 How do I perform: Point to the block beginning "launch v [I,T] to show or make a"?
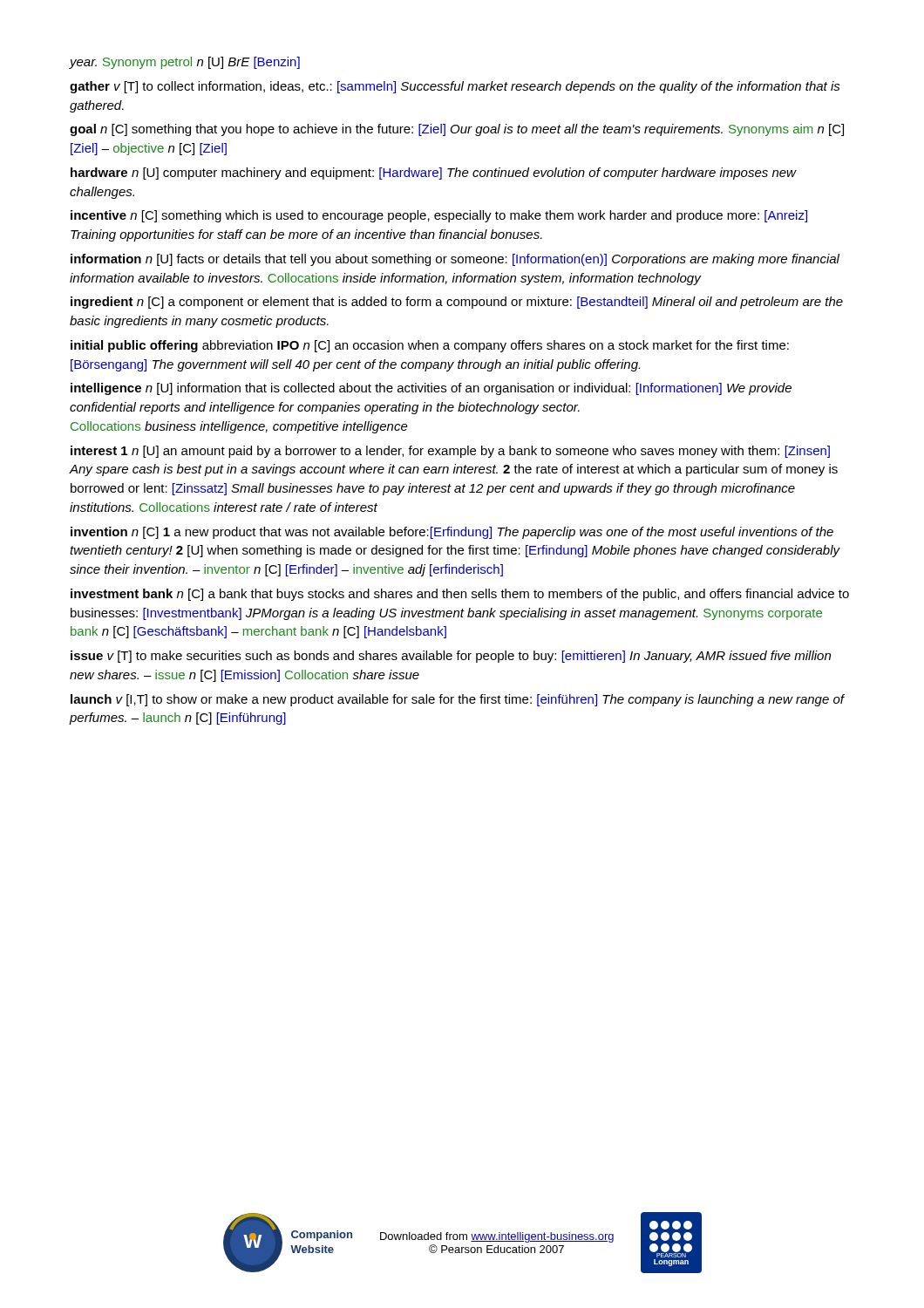click(x=457, y=708)
